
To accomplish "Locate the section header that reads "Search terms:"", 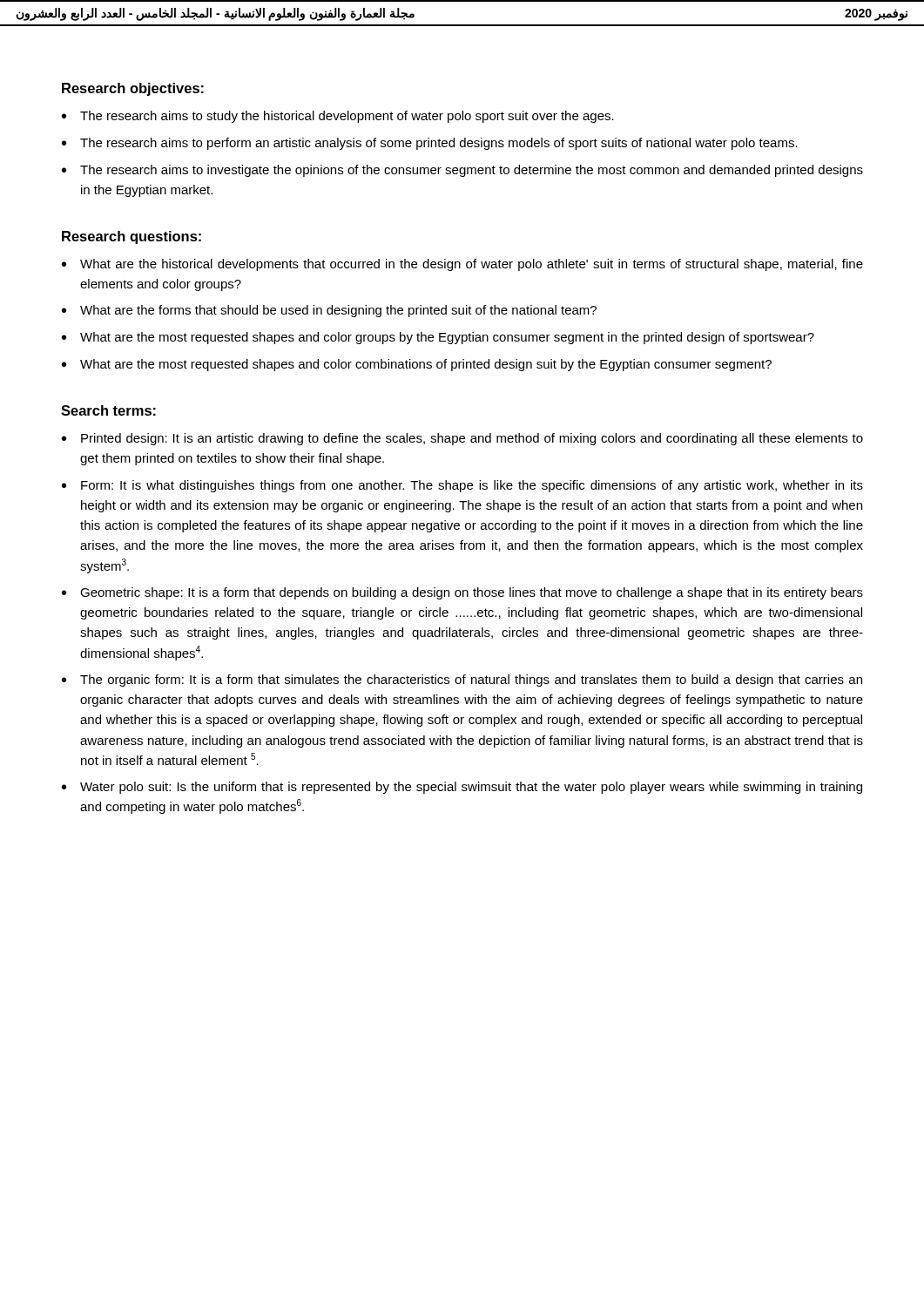I will coord(109,410).
